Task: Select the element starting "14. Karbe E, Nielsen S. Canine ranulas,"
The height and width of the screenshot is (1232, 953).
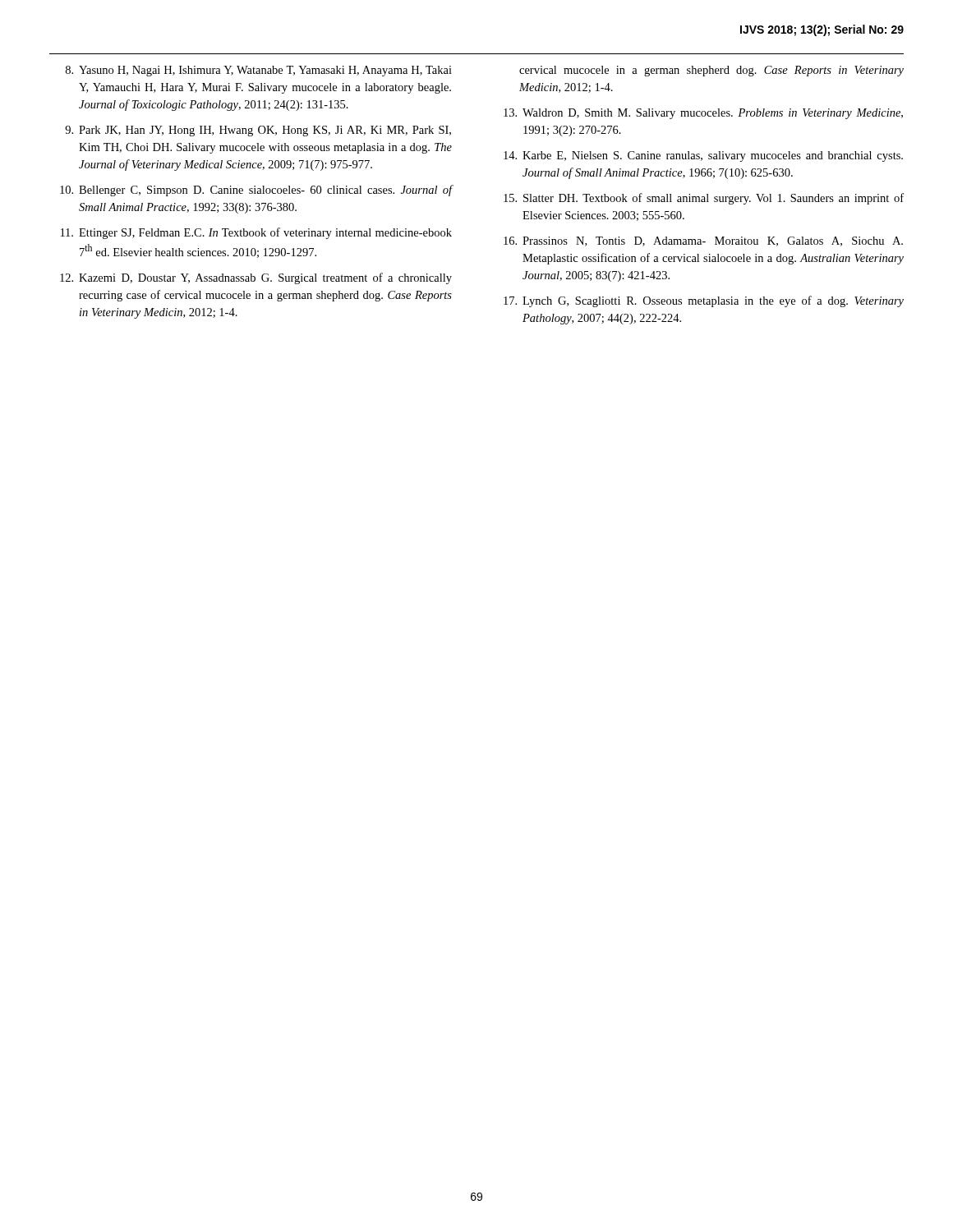Action: pos(698,164)
